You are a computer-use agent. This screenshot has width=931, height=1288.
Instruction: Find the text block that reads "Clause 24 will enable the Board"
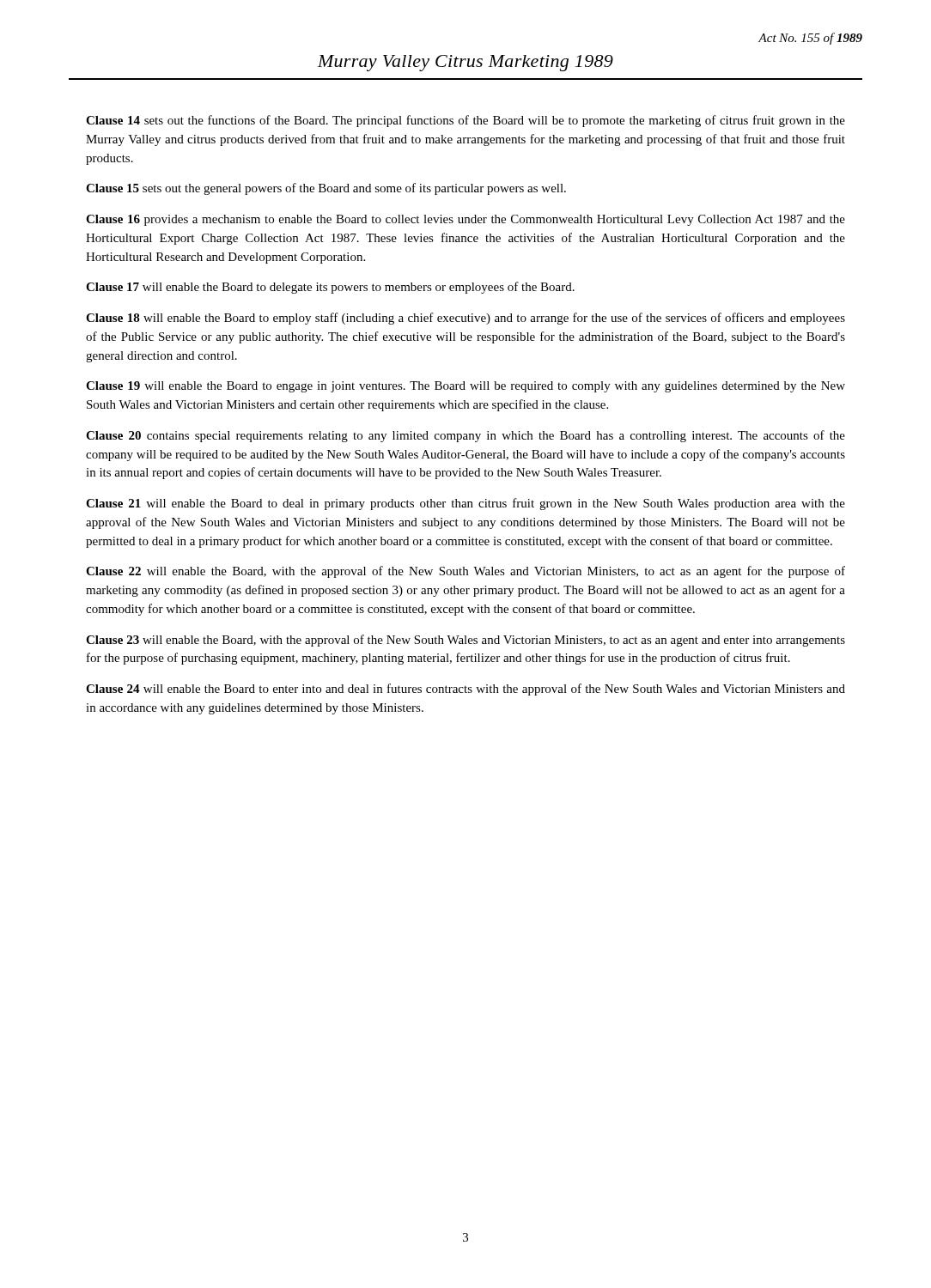[x=466, y=698]
